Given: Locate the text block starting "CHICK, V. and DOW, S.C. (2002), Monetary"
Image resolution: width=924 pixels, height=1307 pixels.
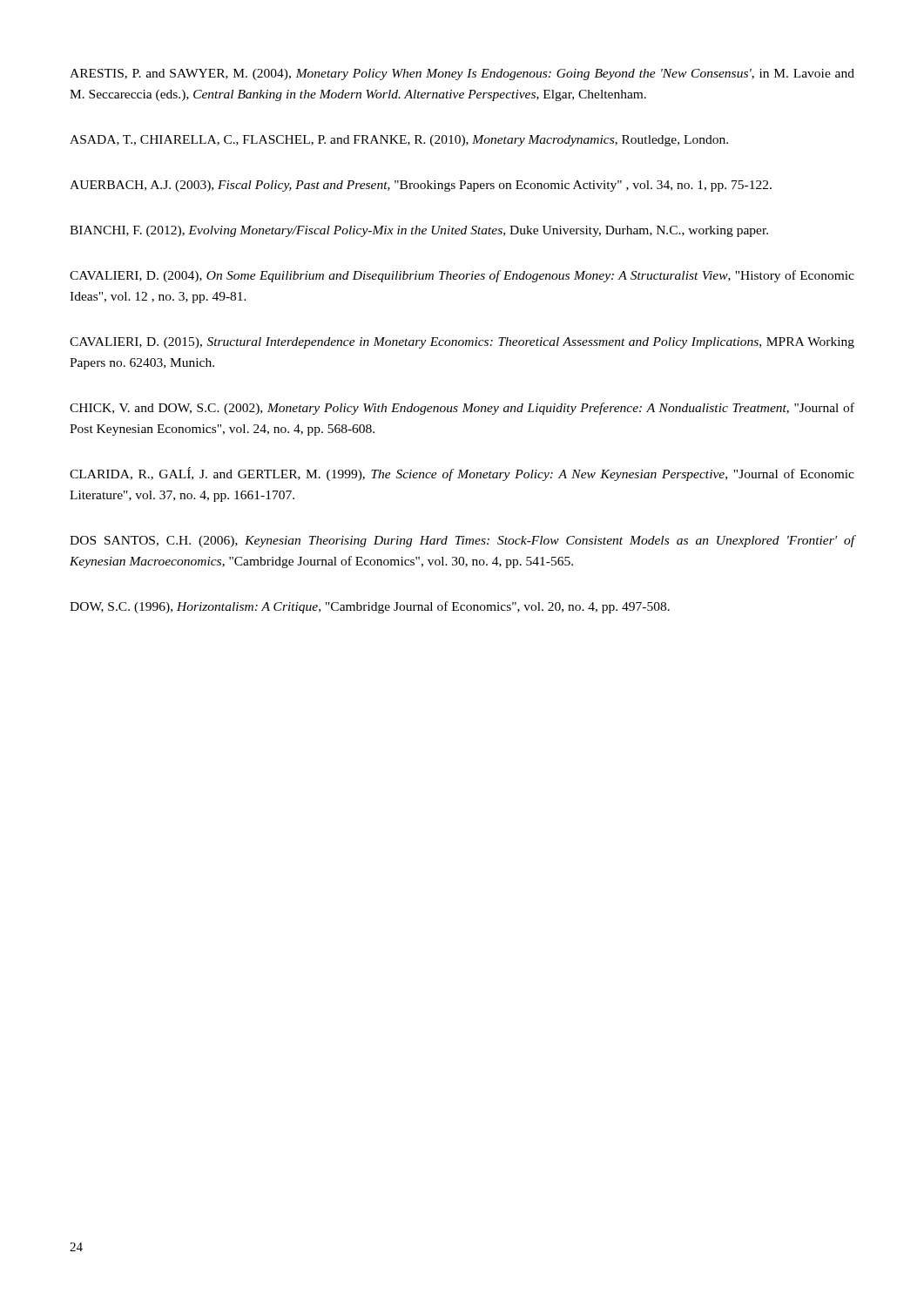Looking at the screenshot, I should [x=462, y=418].
